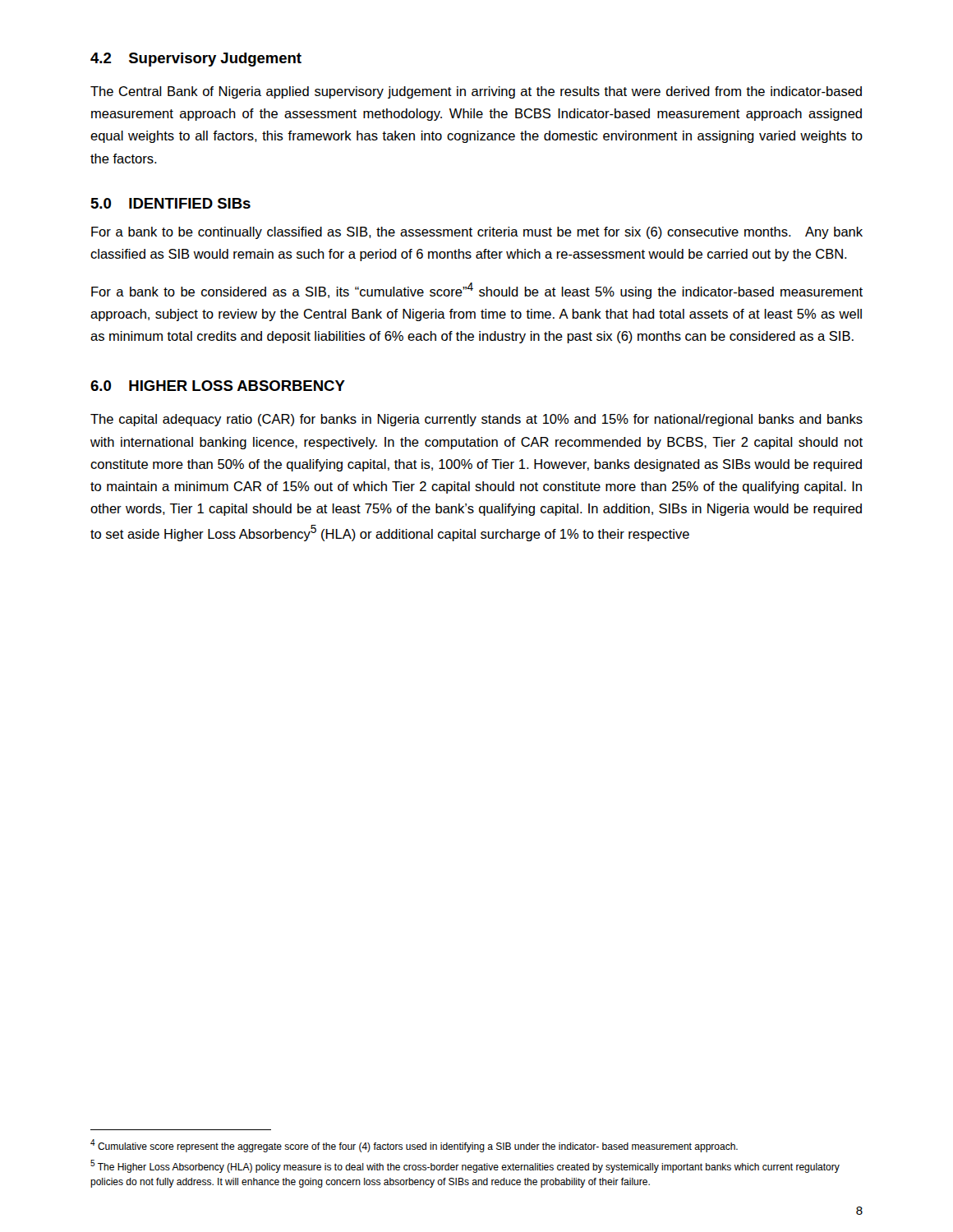Find the element starting "4 Cumulative score represent the"

414,1145
